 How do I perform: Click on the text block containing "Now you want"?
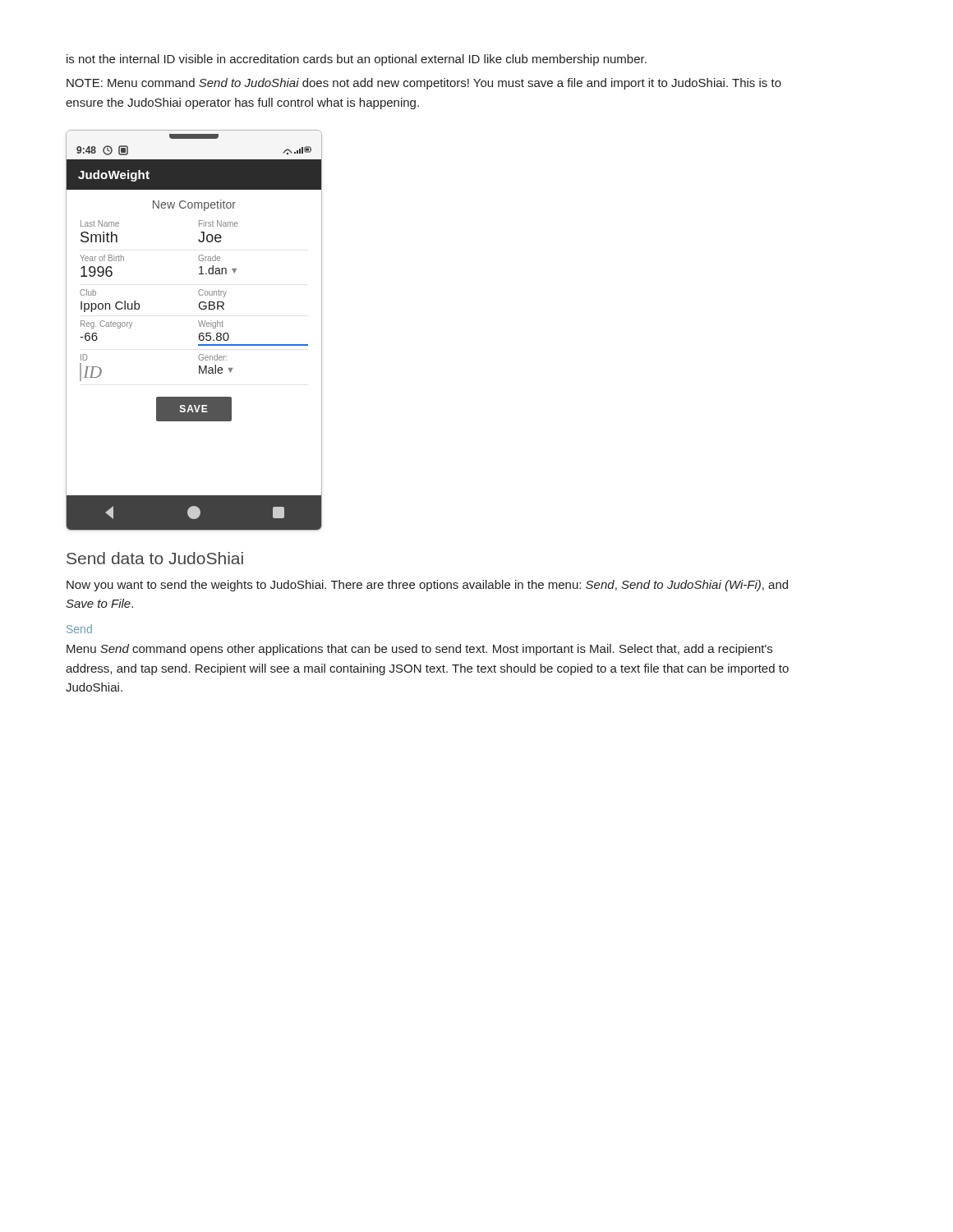(427, 594)
